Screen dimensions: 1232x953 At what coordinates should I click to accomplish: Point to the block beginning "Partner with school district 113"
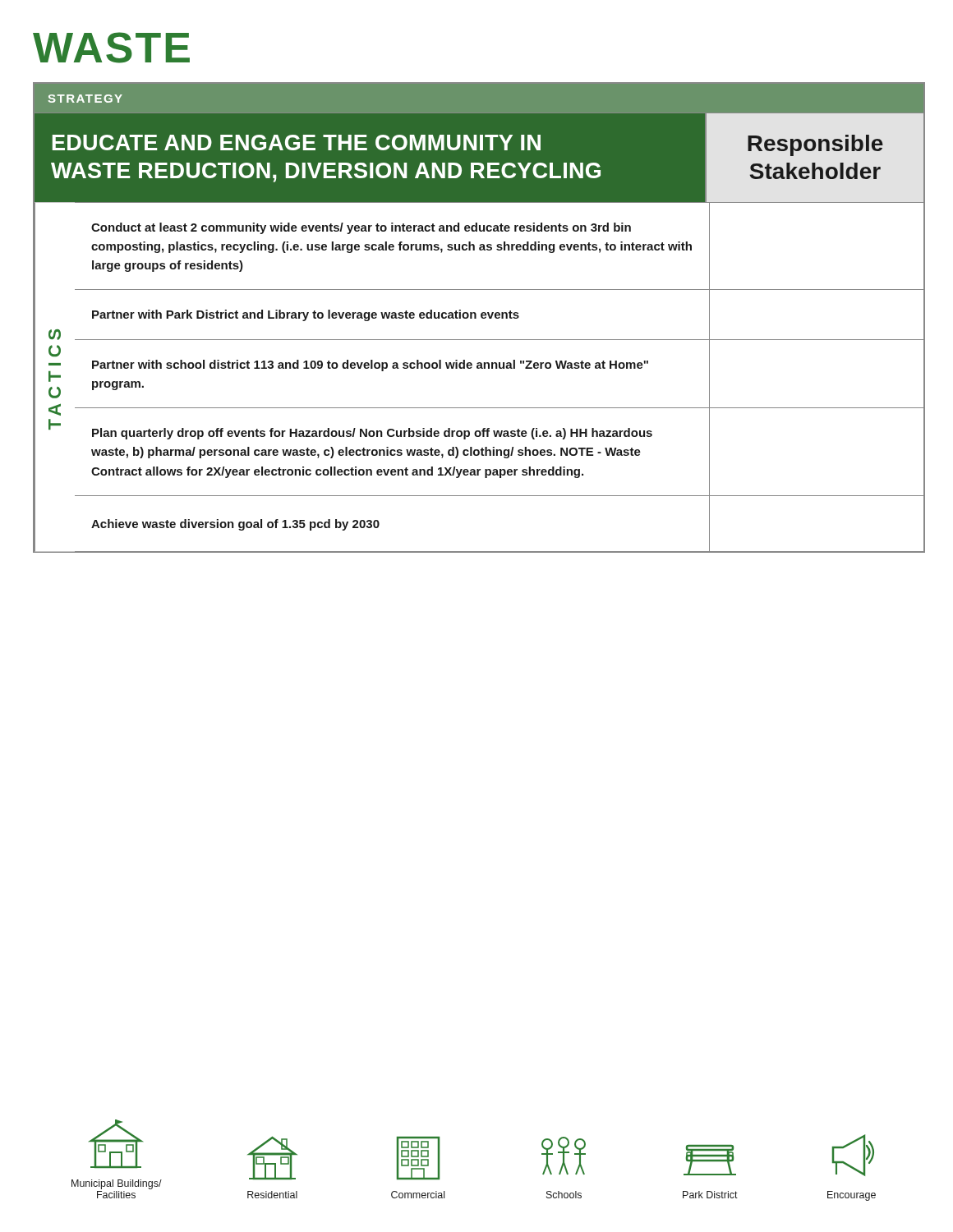pyautogui.click(x=370, y=373)
